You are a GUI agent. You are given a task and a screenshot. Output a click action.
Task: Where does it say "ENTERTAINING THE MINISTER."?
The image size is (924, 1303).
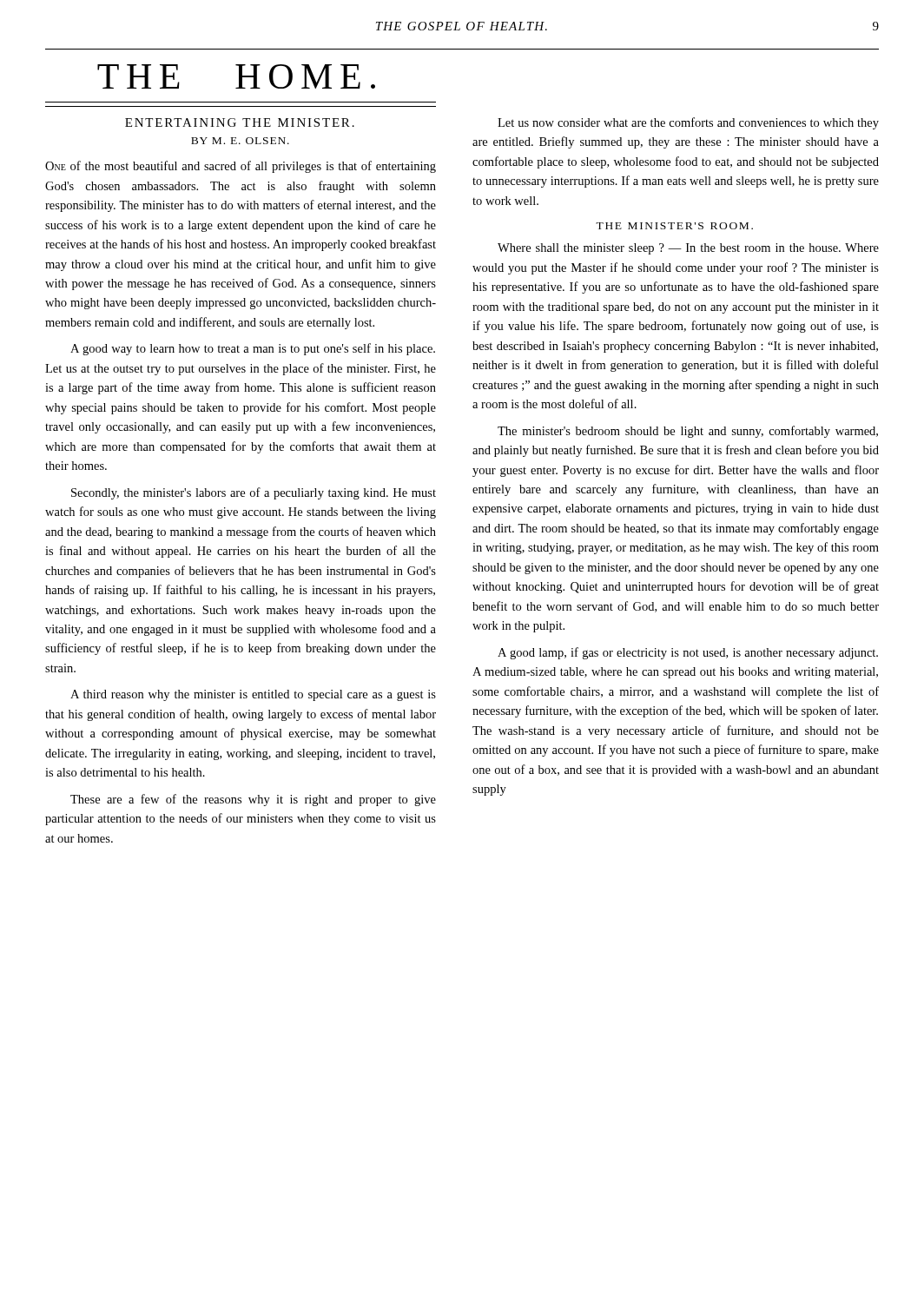(x=241, y=123)
